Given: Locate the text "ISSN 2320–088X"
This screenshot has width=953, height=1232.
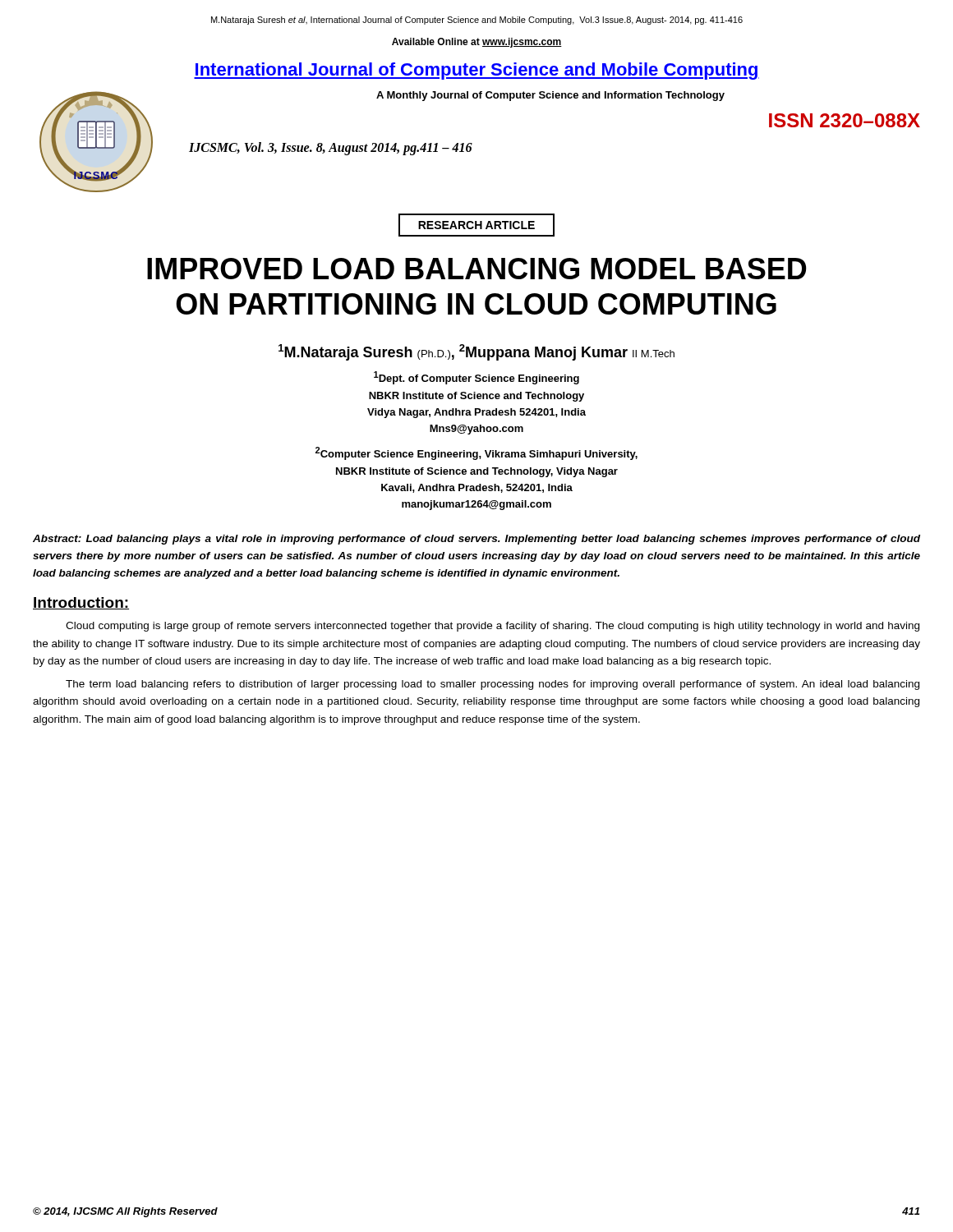Looking at the screenshot, I should pos(844,120).
